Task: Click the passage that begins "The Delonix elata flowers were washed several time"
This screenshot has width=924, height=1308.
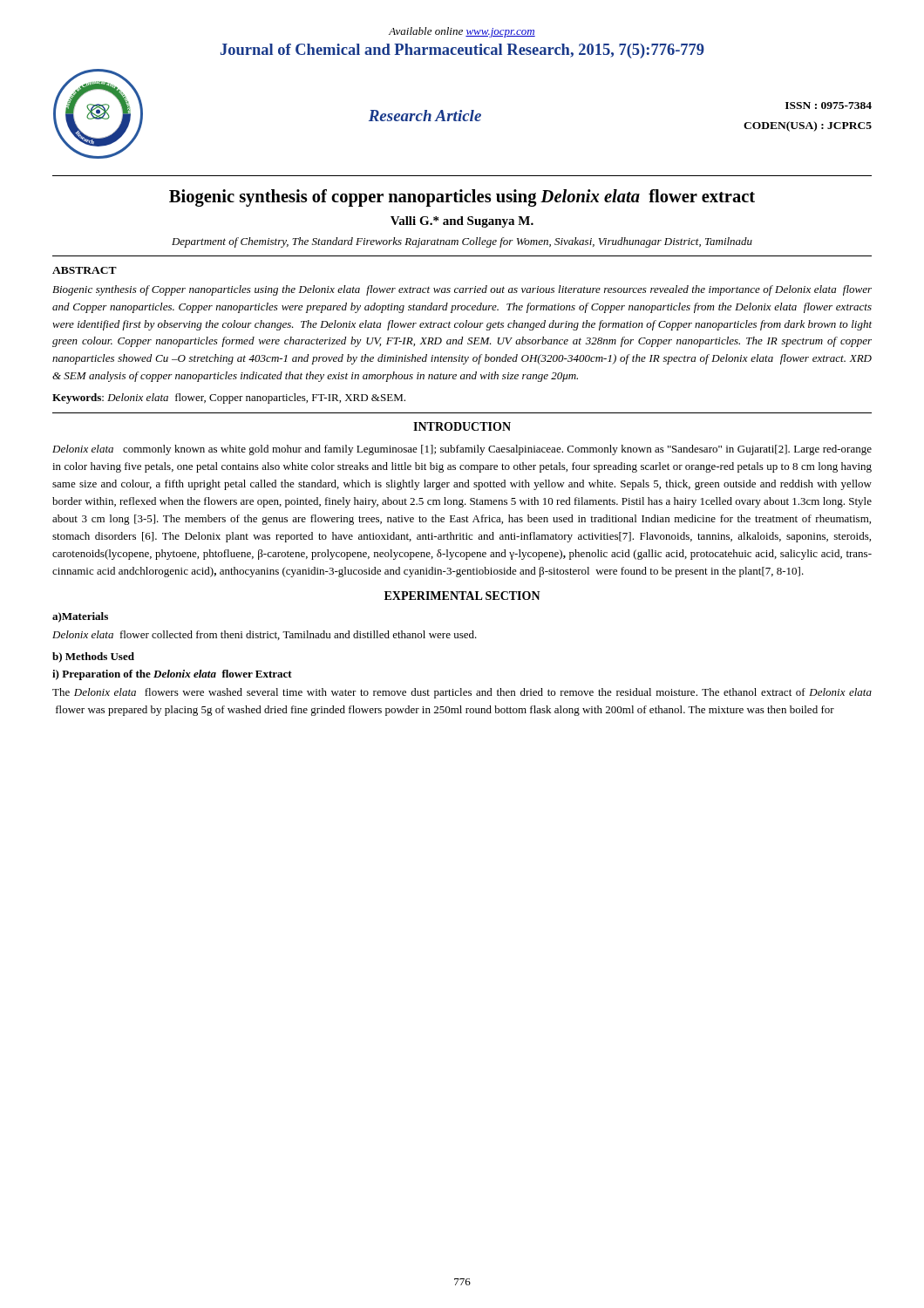Action: 462,700
